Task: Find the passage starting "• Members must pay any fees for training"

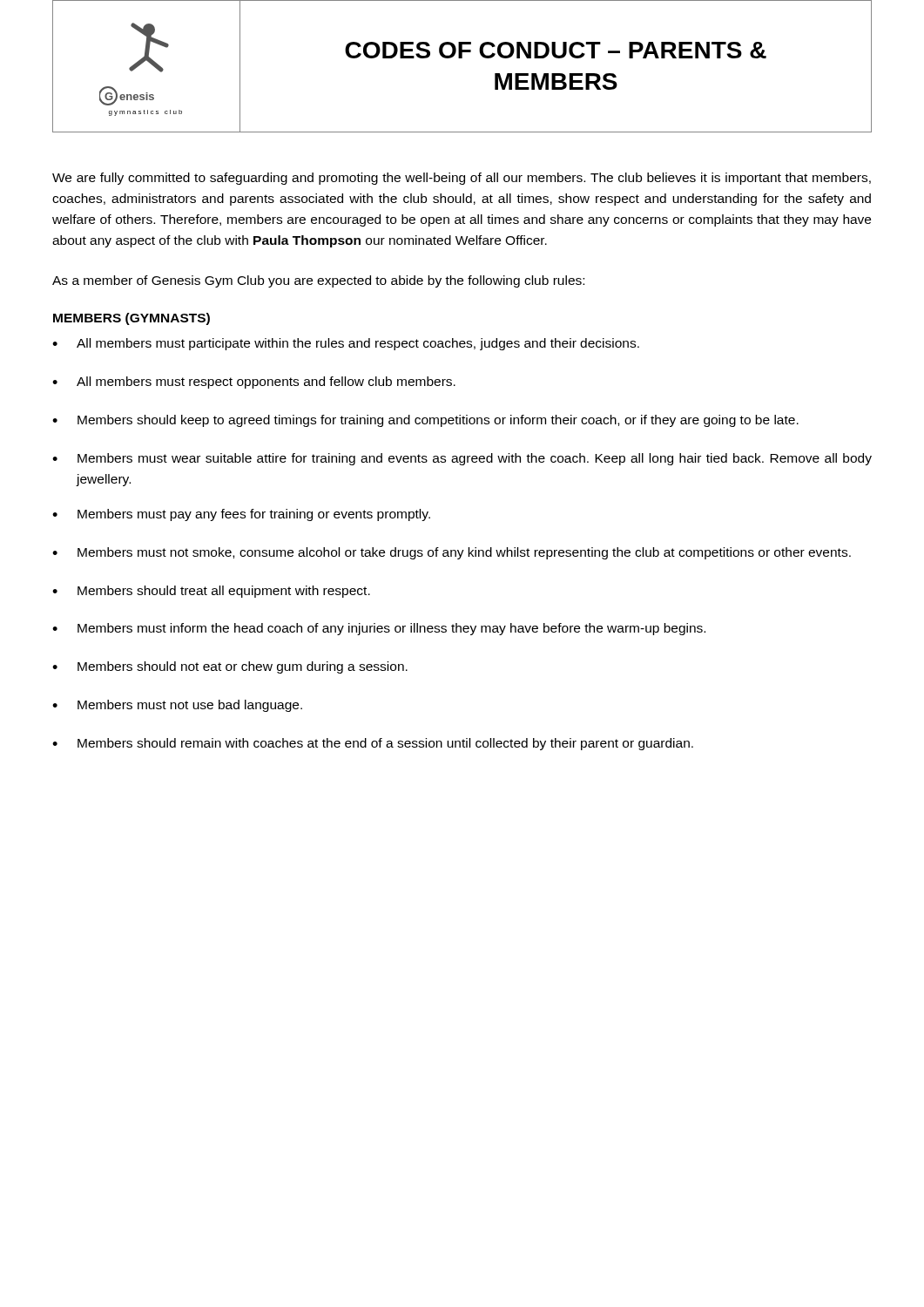Action: click(x=241, y=515)
